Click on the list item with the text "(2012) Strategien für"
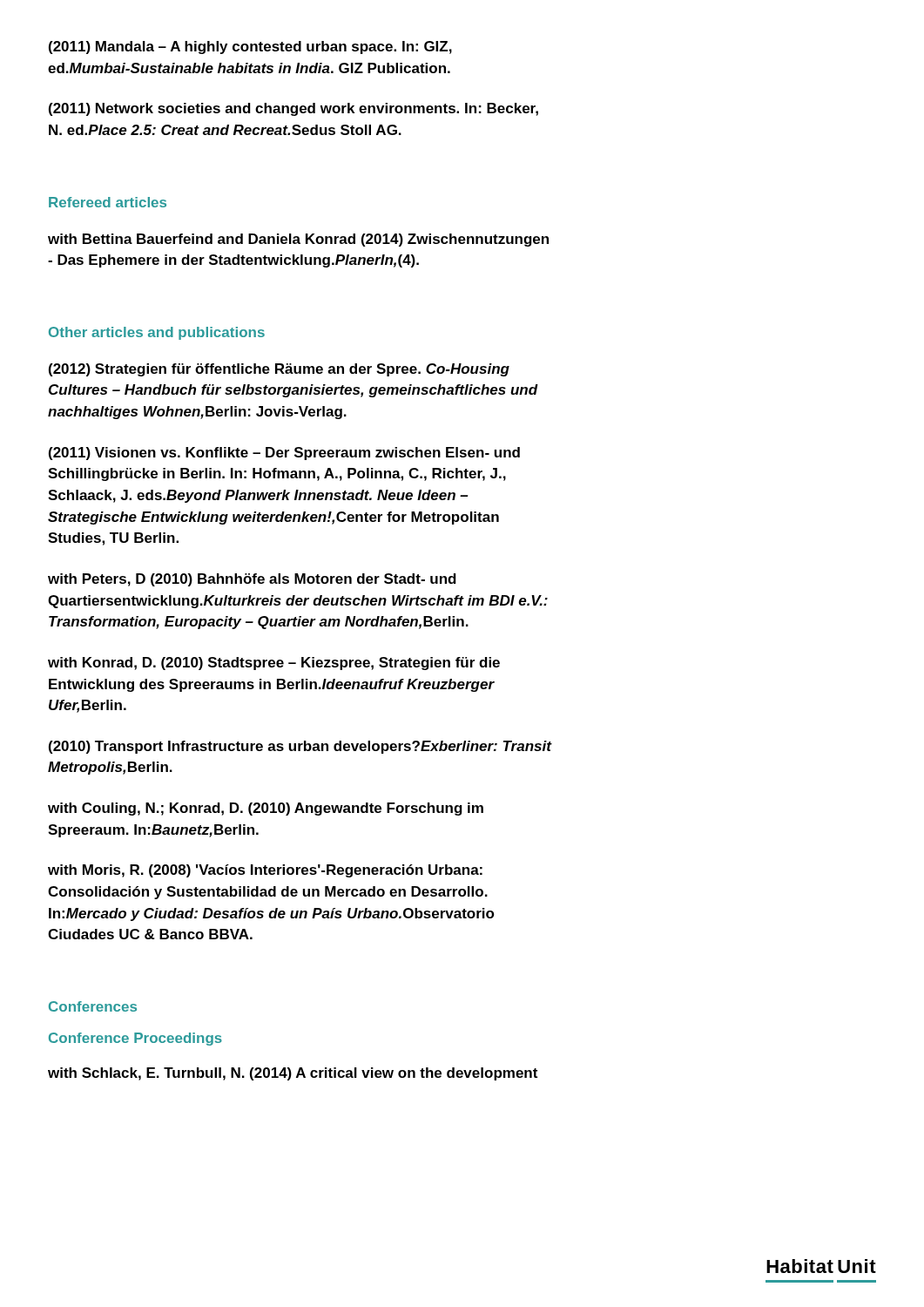The width and height of the screenshot is (924, 1307). (293, 390)
